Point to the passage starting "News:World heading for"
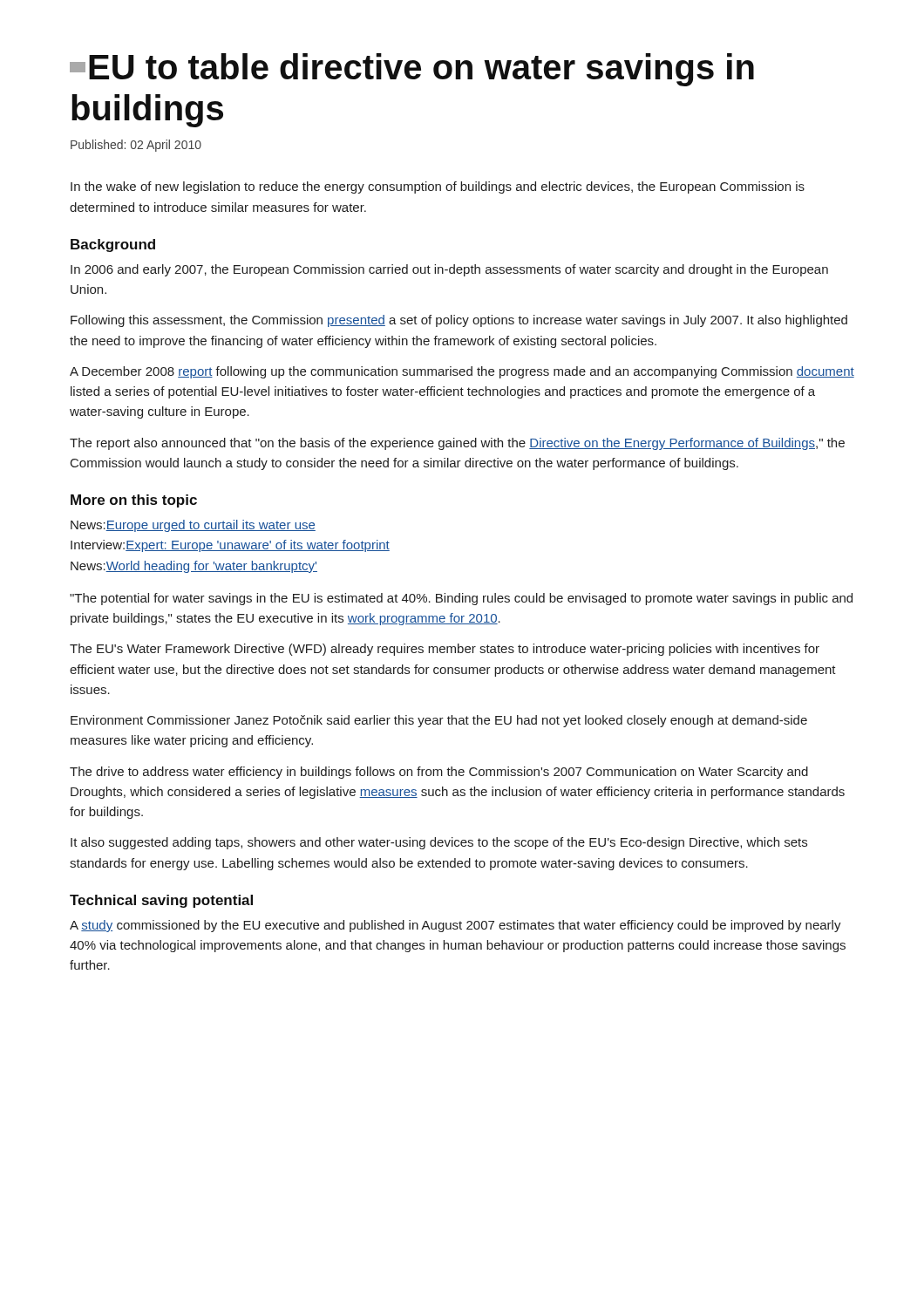 pyautogui.click(x=193, y=565)
